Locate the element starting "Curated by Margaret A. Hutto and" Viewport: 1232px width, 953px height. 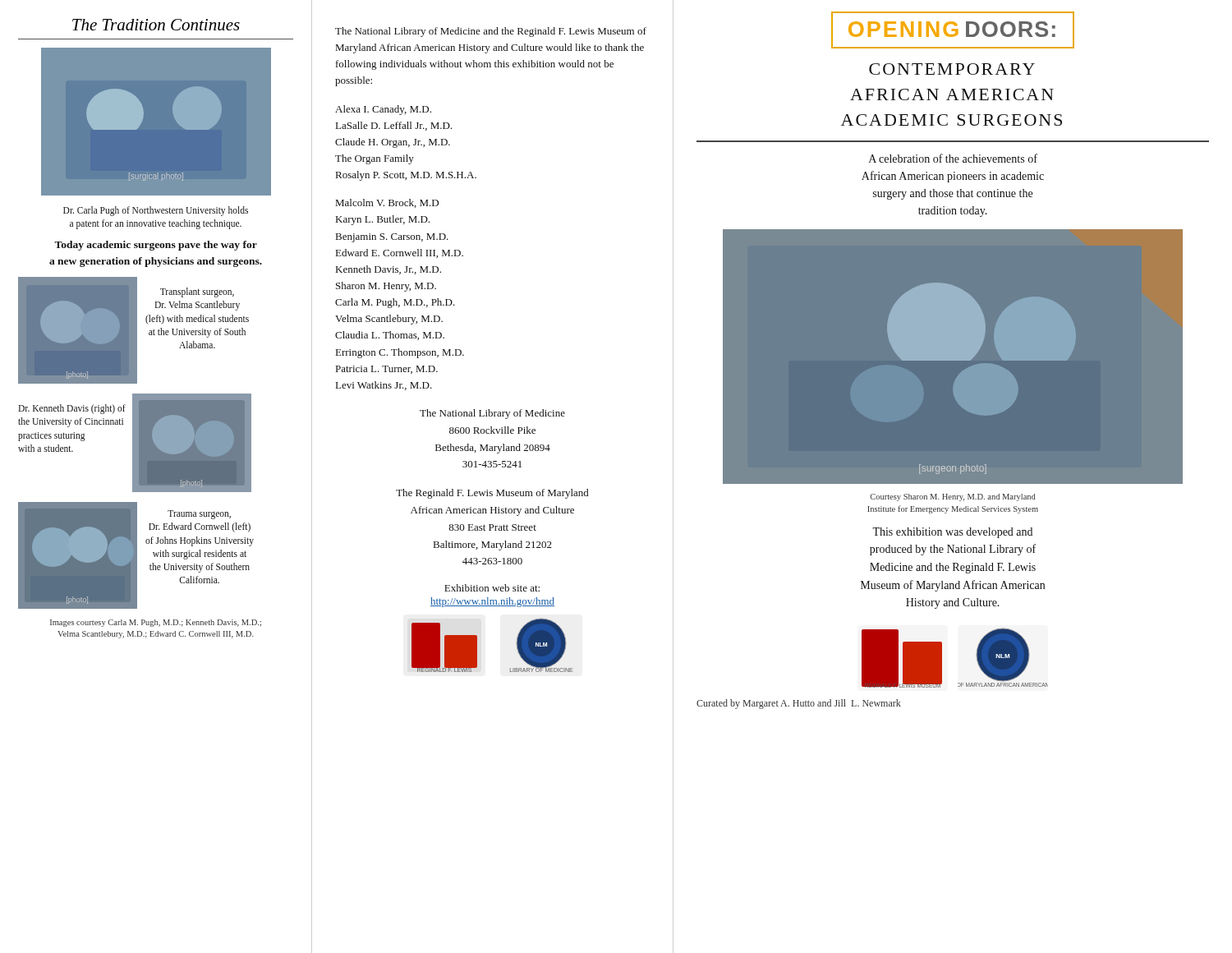coord(799,703)
